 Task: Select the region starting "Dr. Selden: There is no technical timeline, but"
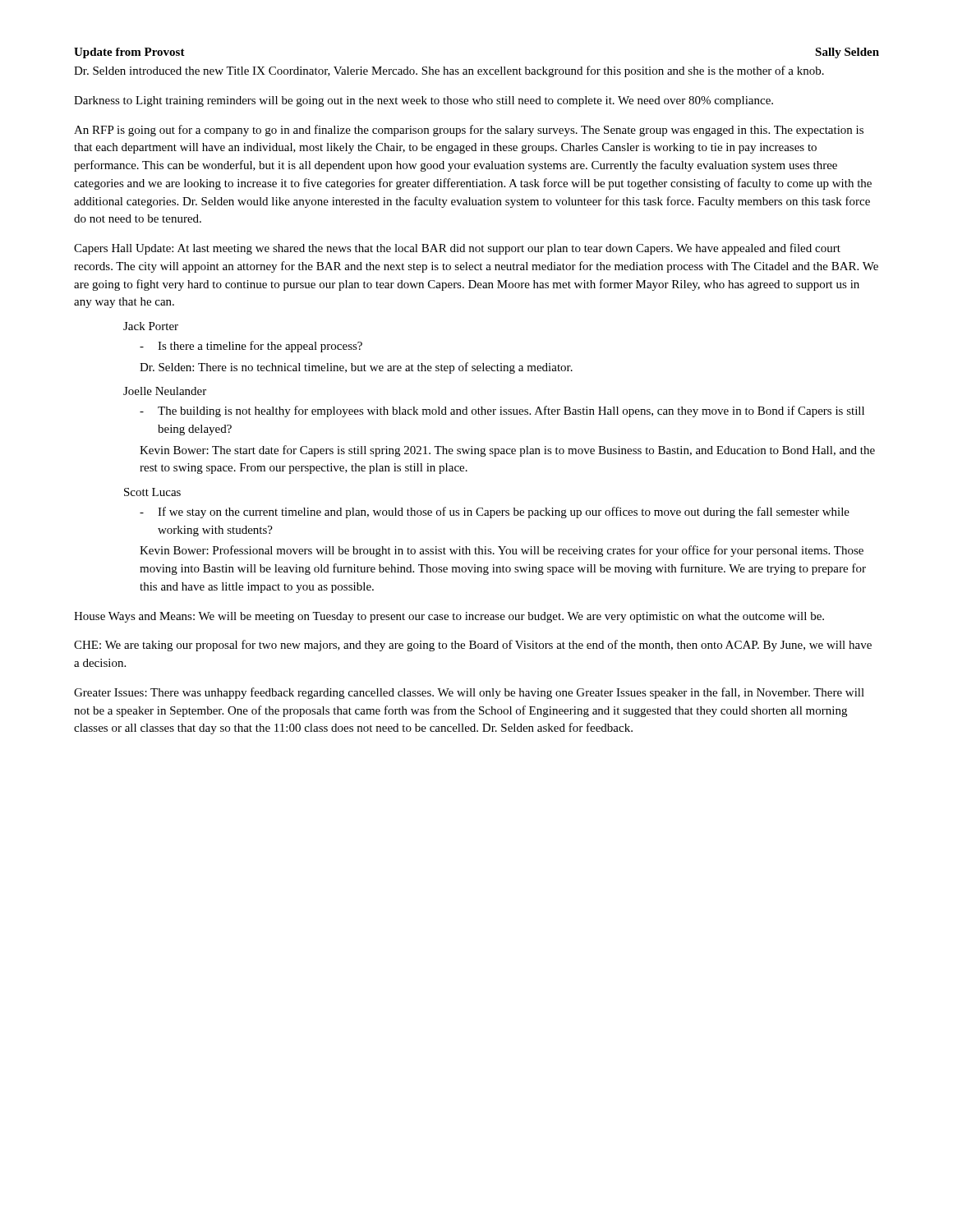pyautogui.click(x=356, y=367)
